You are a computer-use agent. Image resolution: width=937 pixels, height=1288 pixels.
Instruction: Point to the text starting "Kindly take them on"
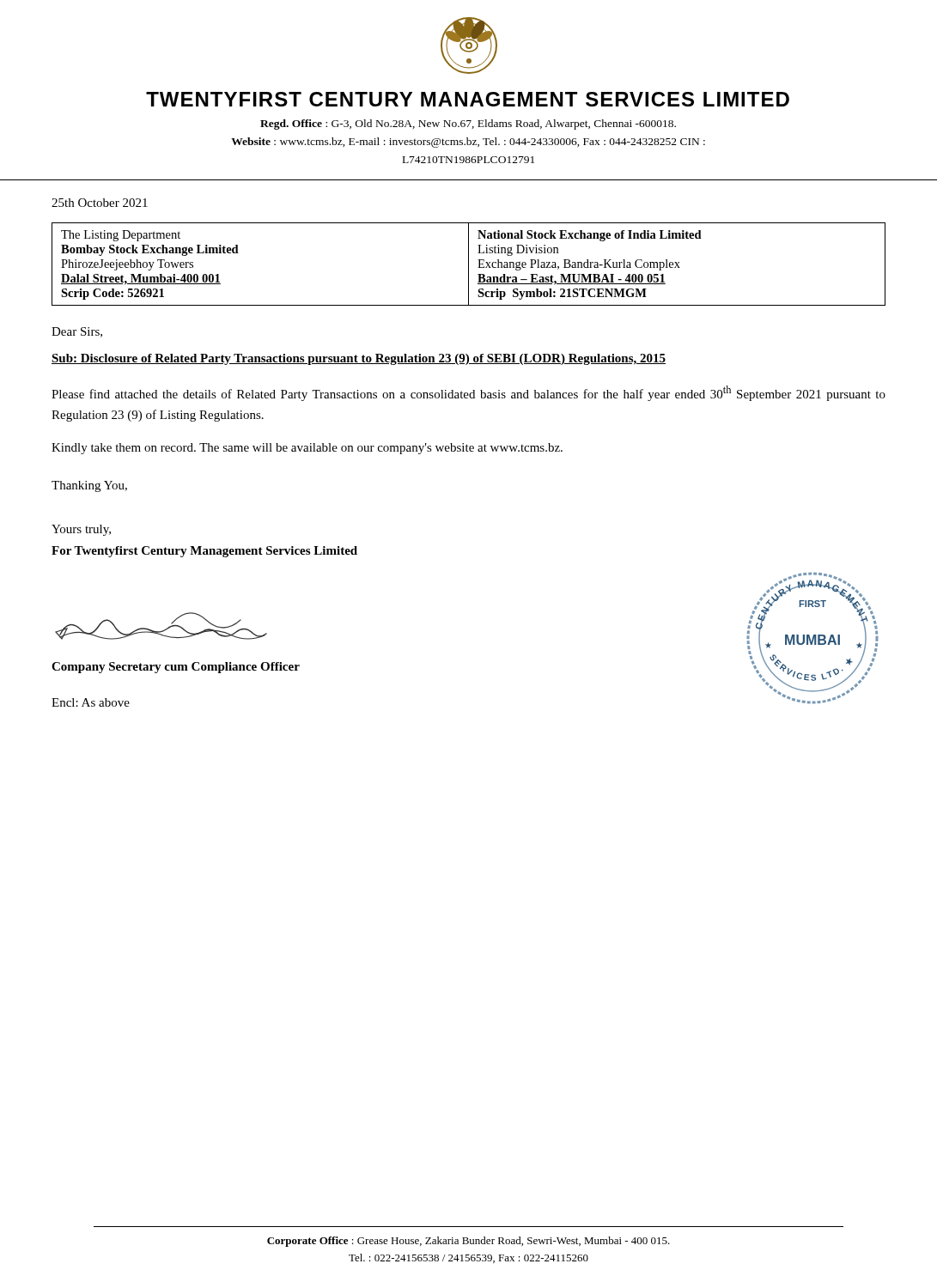pyautogui.click(x=307, y=447)
